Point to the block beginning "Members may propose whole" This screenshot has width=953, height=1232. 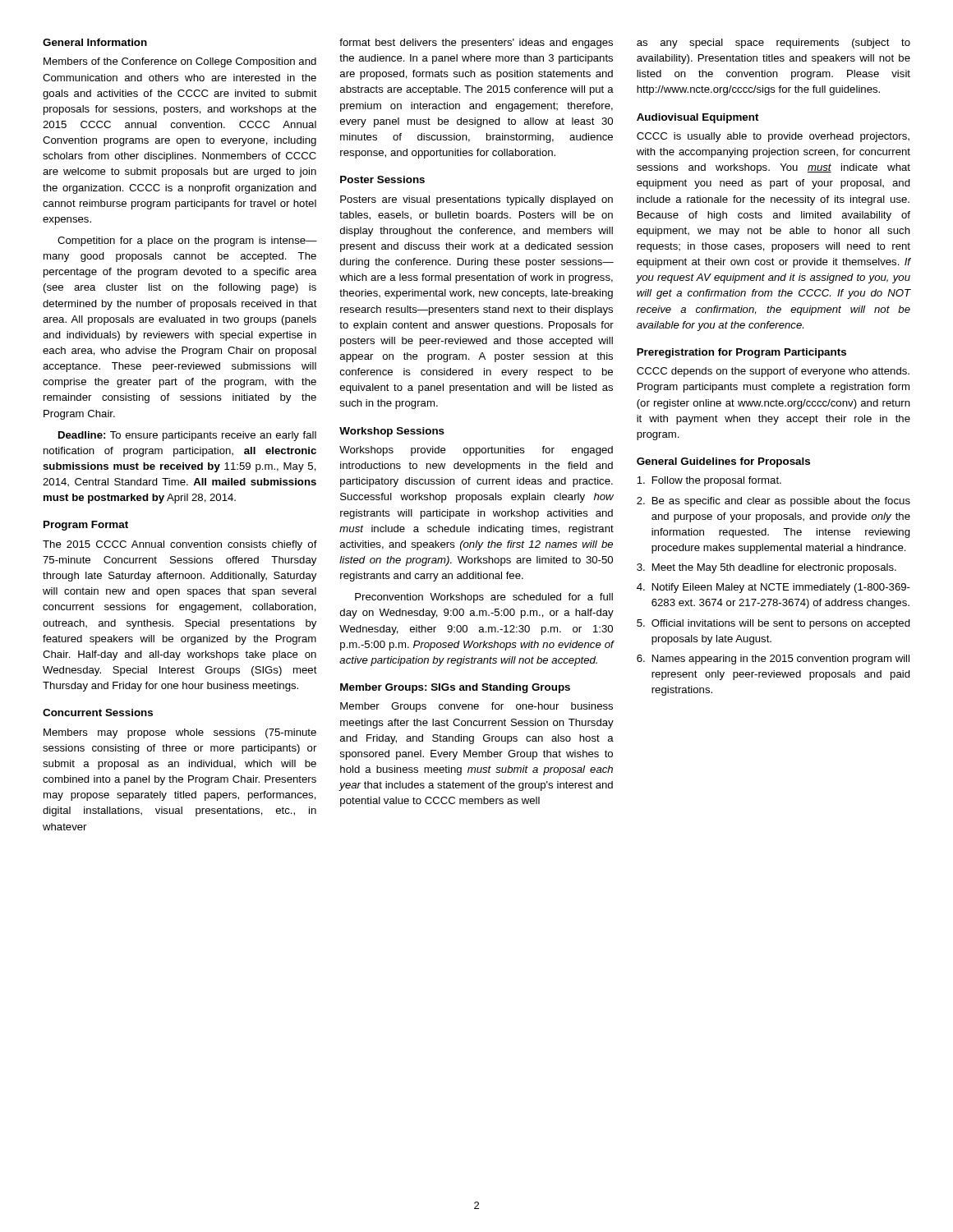(180, 779)
